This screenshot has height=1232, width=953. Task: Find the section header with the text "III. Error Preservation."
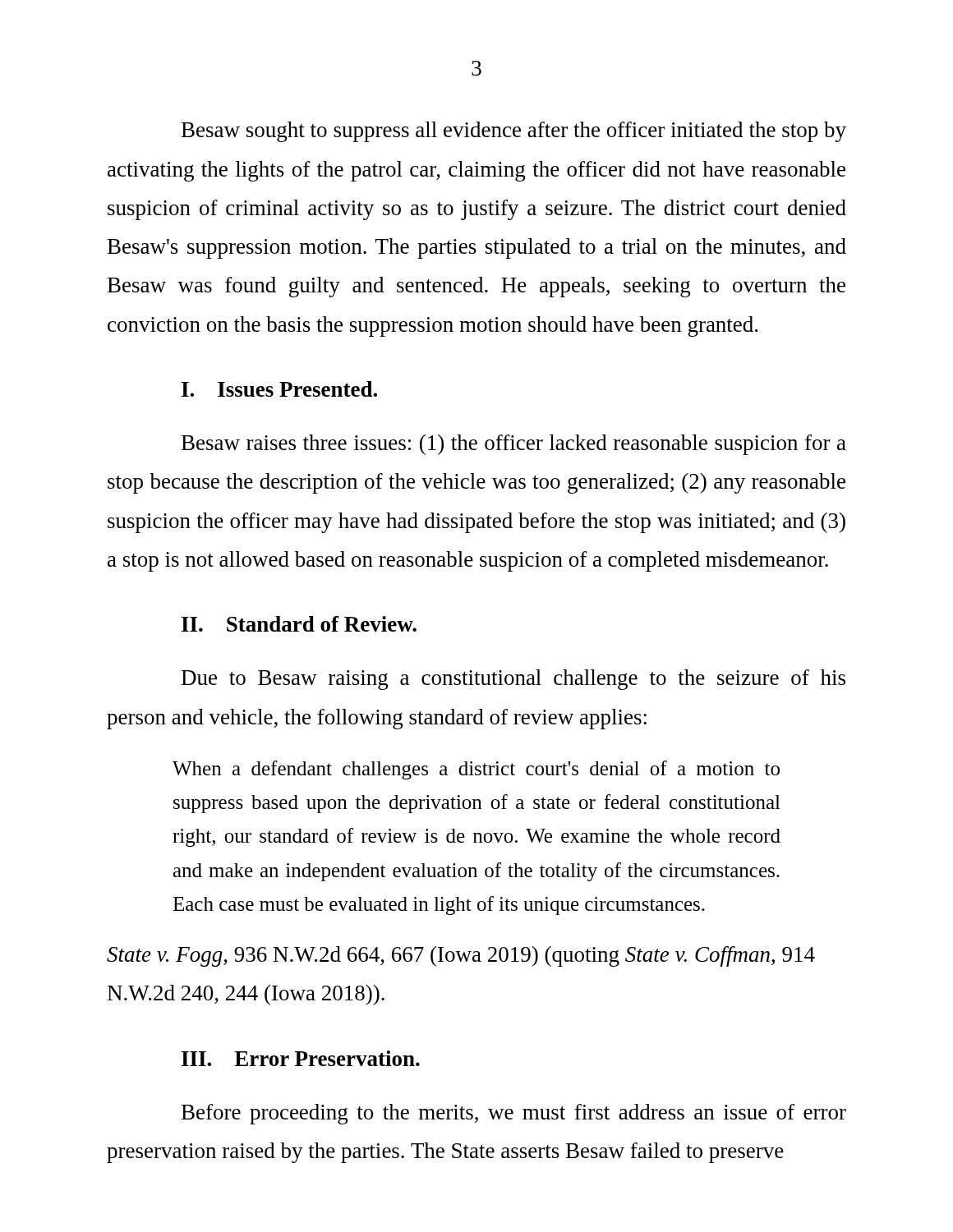(301, 1059)
